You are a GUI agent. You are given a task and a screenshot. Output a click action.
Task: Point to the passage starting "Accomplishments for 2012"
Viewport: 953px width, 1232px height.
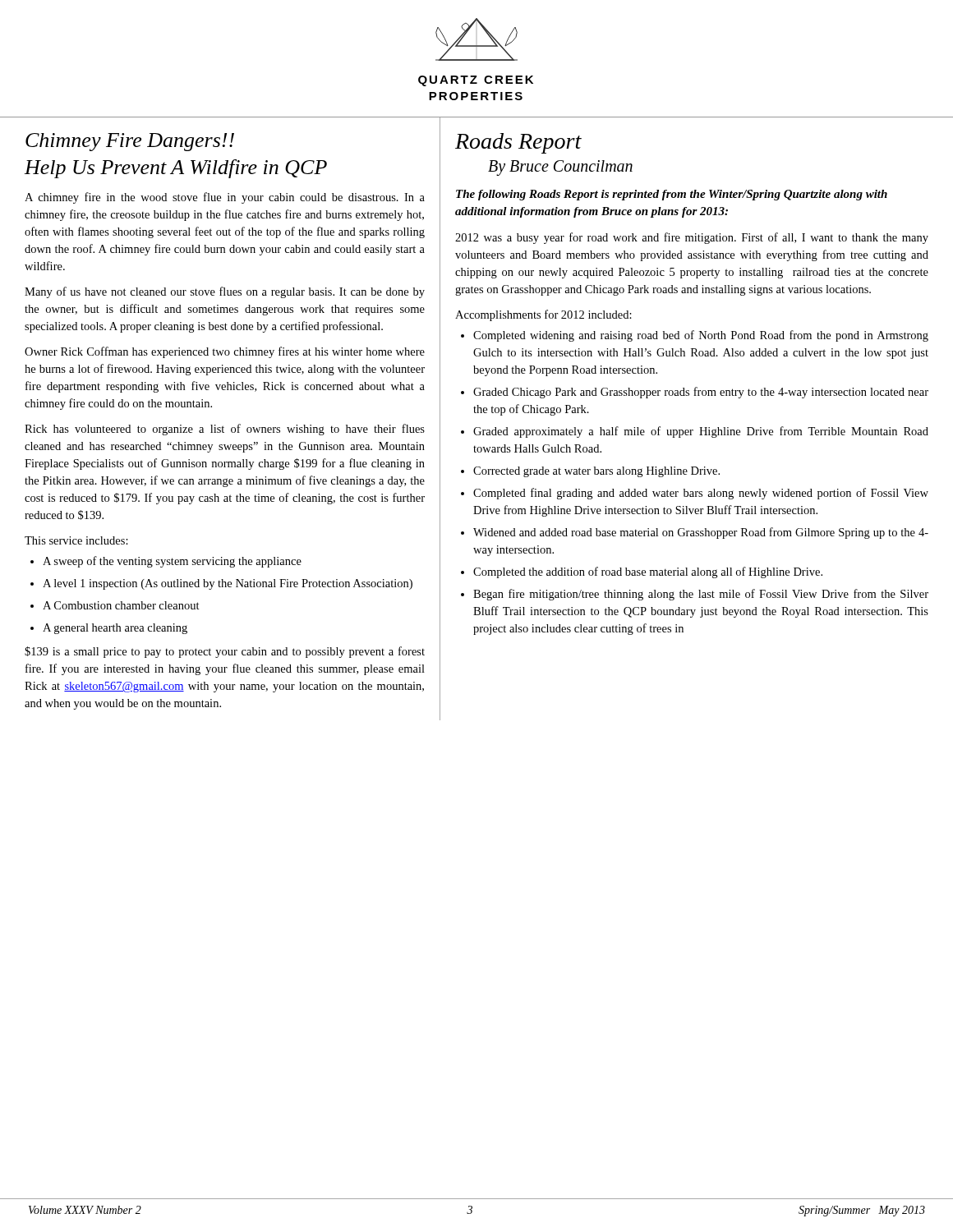(544, 315)
